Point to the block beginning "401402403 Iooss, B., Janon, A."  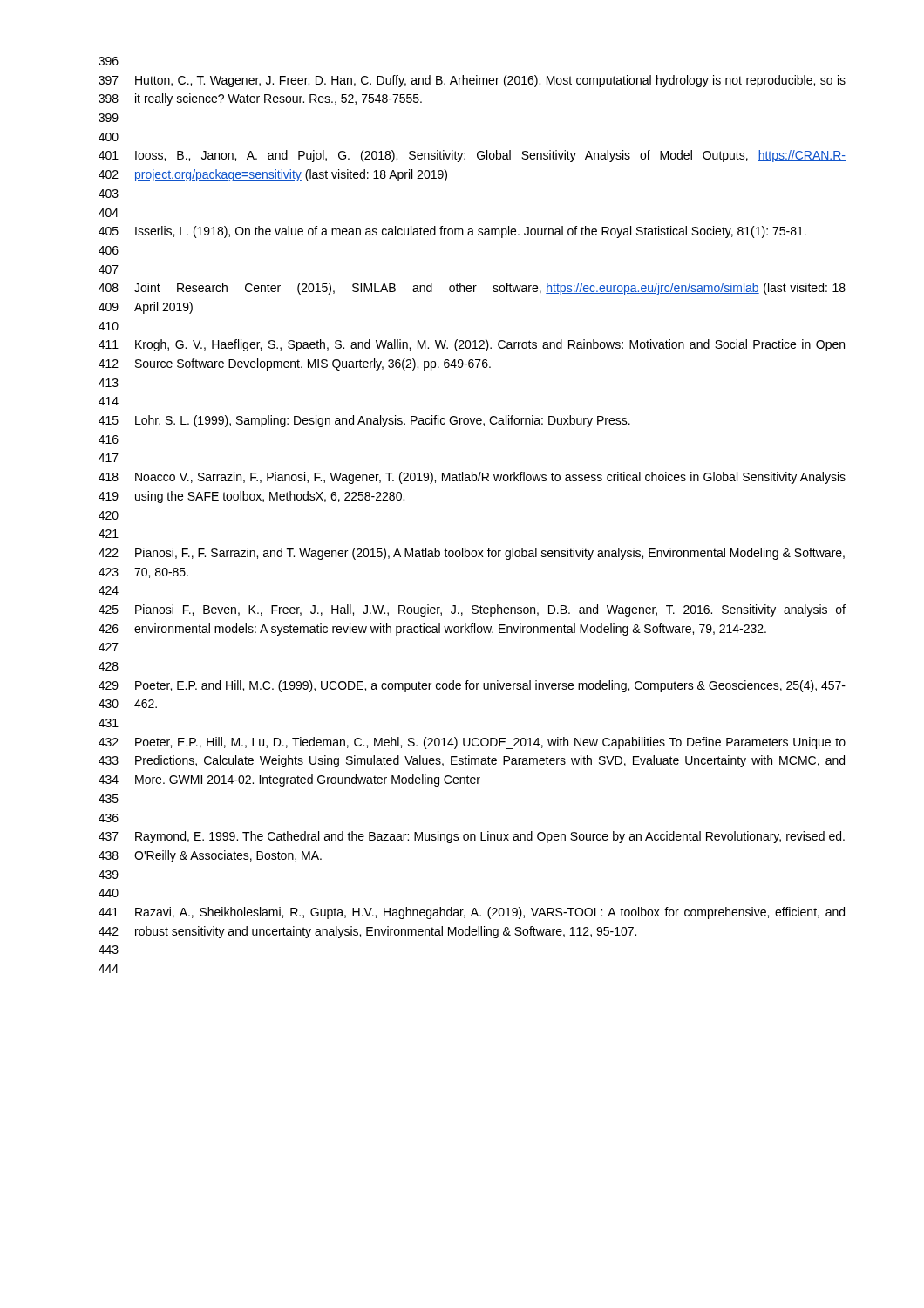point(494,156)
